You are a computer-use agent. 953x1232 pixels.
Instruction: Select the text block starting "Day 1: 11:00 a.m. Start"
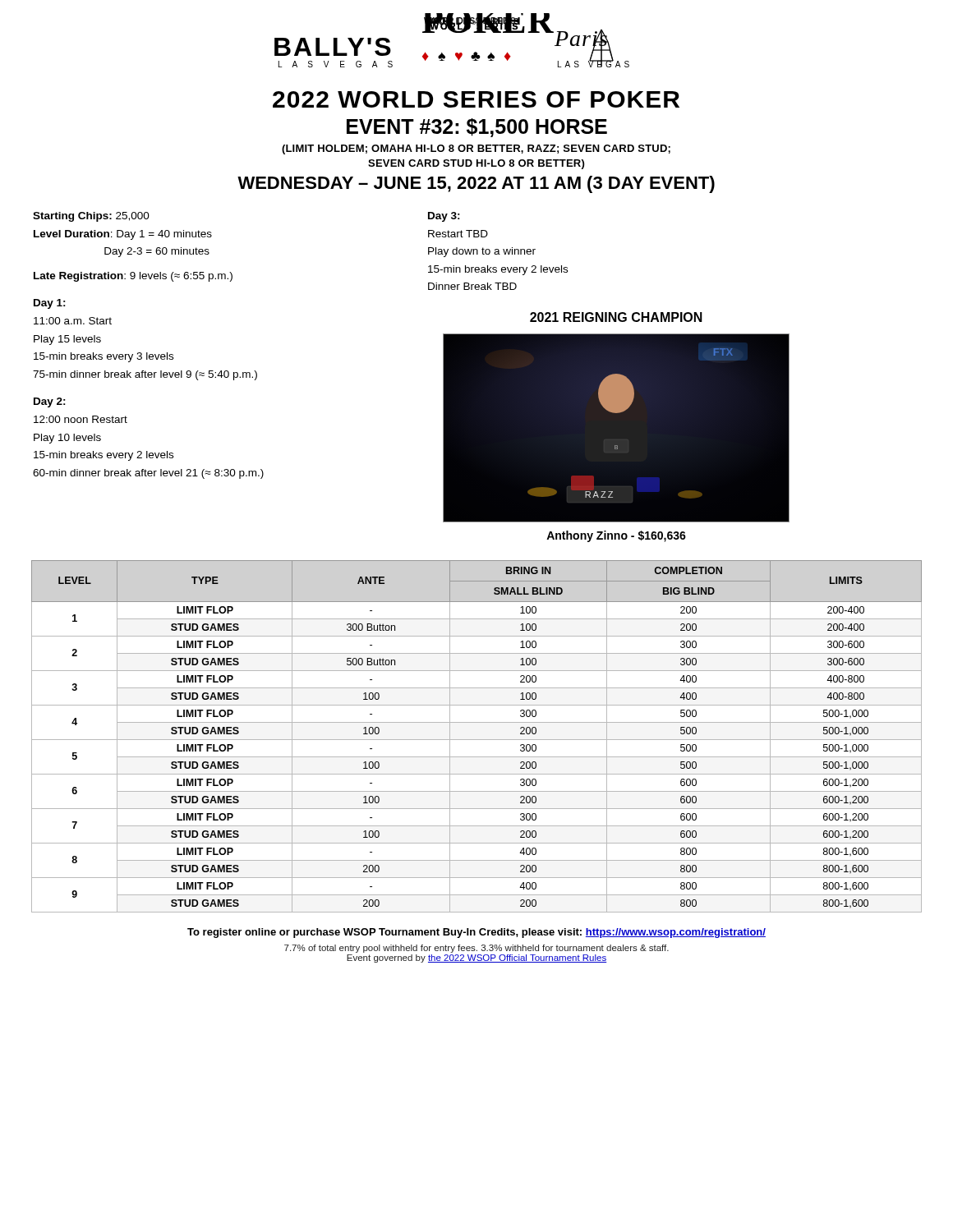(50, 304)
